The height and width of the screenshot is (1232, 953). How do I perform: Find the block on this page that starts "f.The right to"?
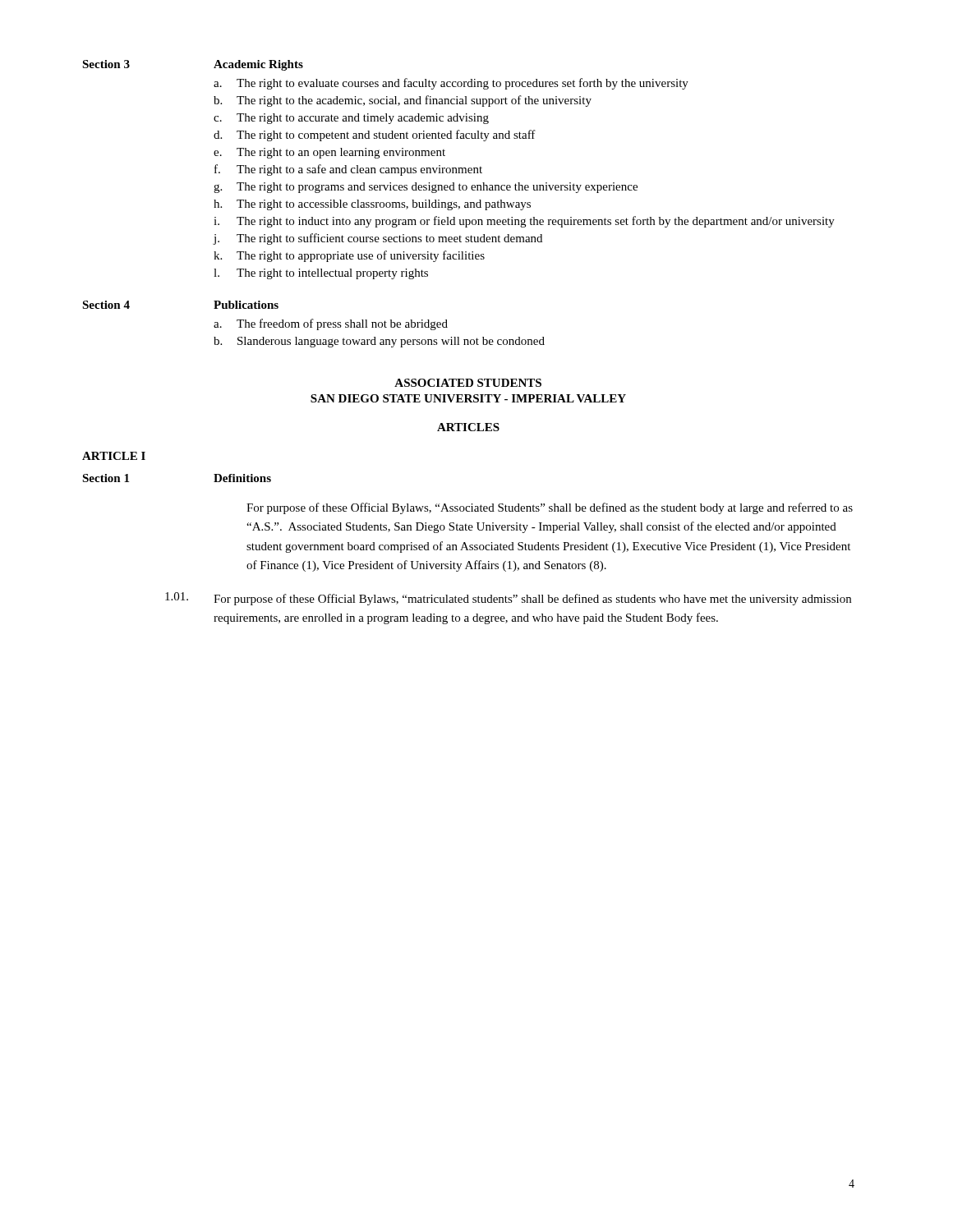pyautogui.click(x=348, y=170)
